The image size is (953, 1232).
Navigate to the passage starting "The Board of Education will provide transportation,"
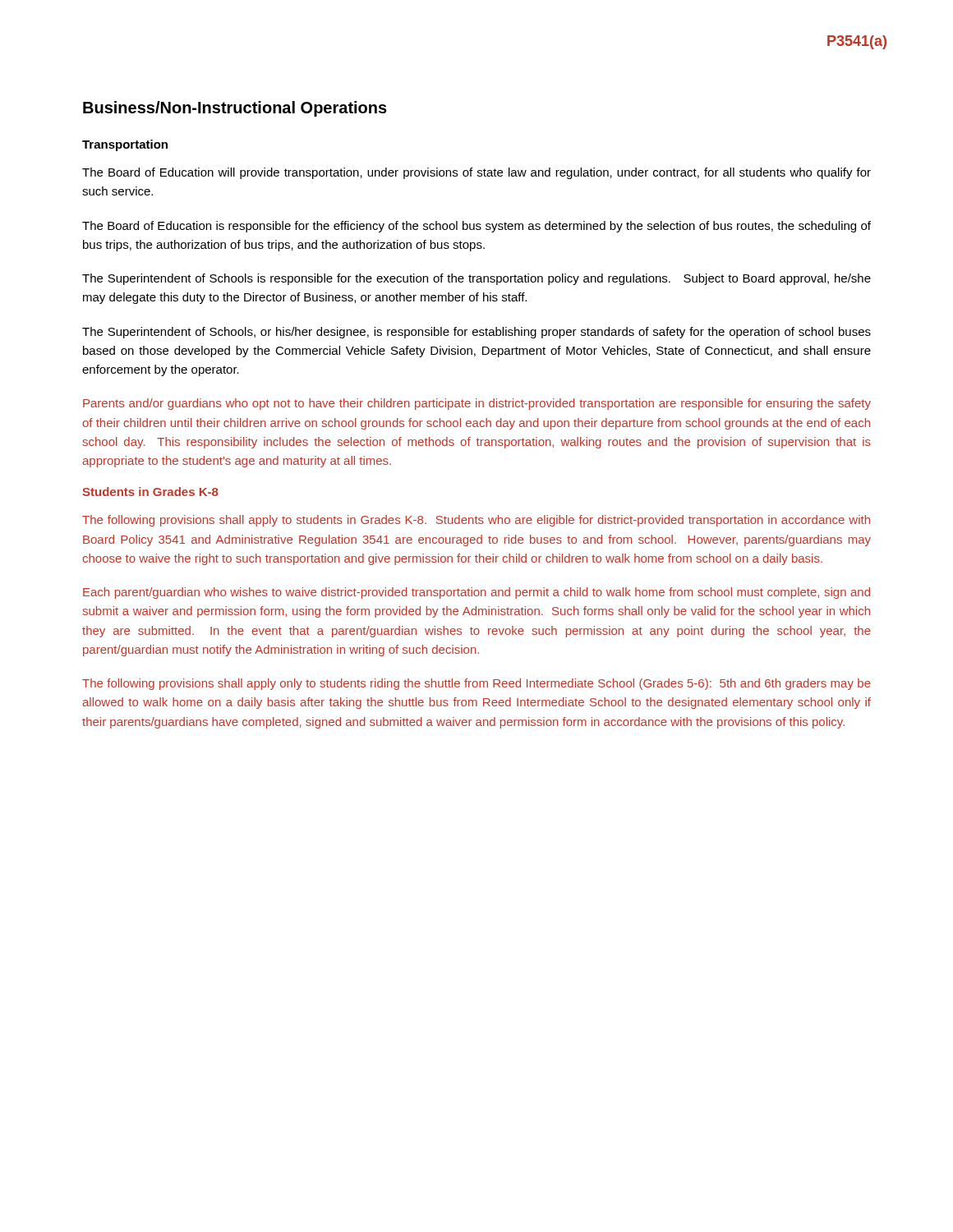click(x=476, y=182)
